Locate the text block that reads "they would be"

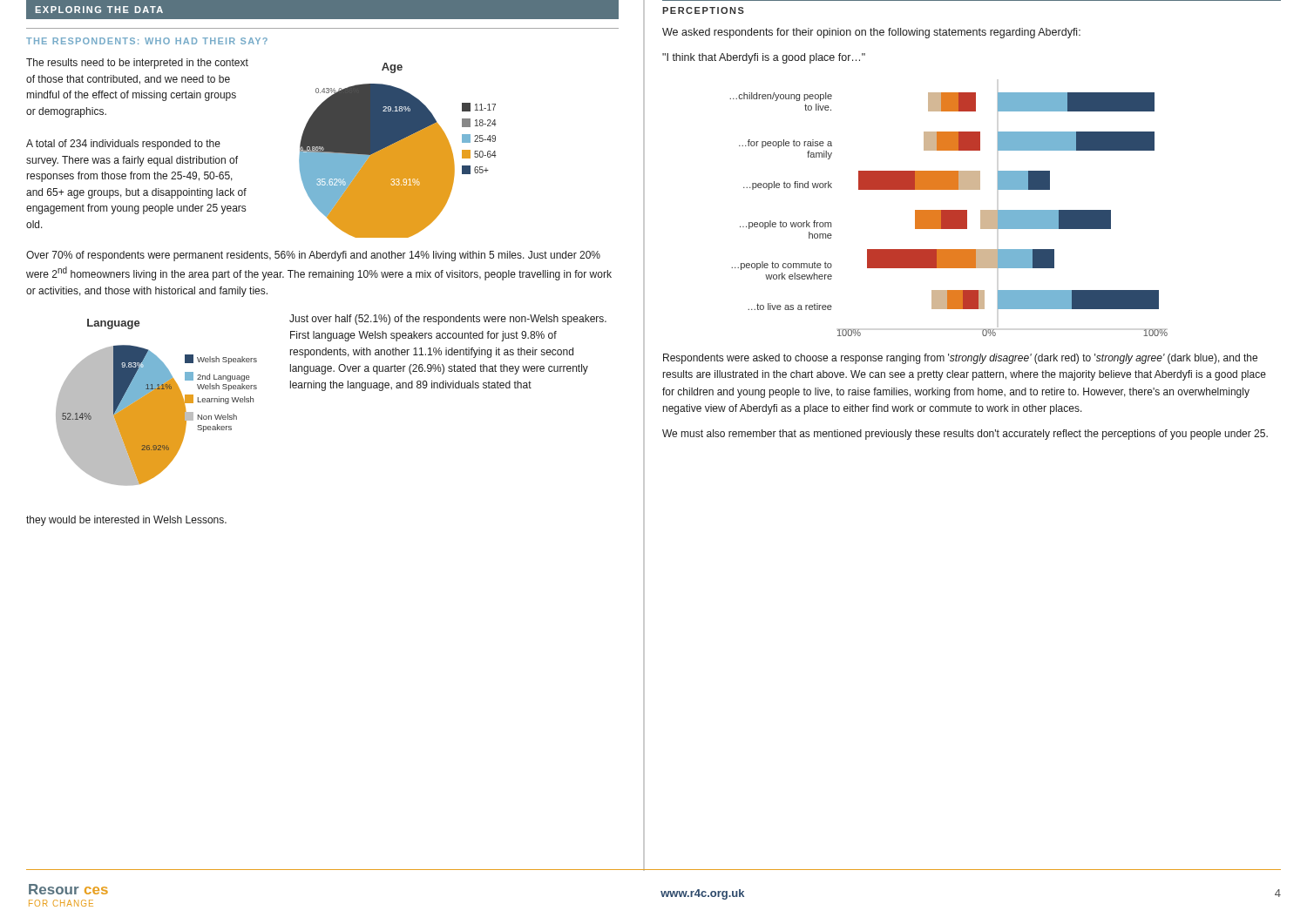point(127,520)
